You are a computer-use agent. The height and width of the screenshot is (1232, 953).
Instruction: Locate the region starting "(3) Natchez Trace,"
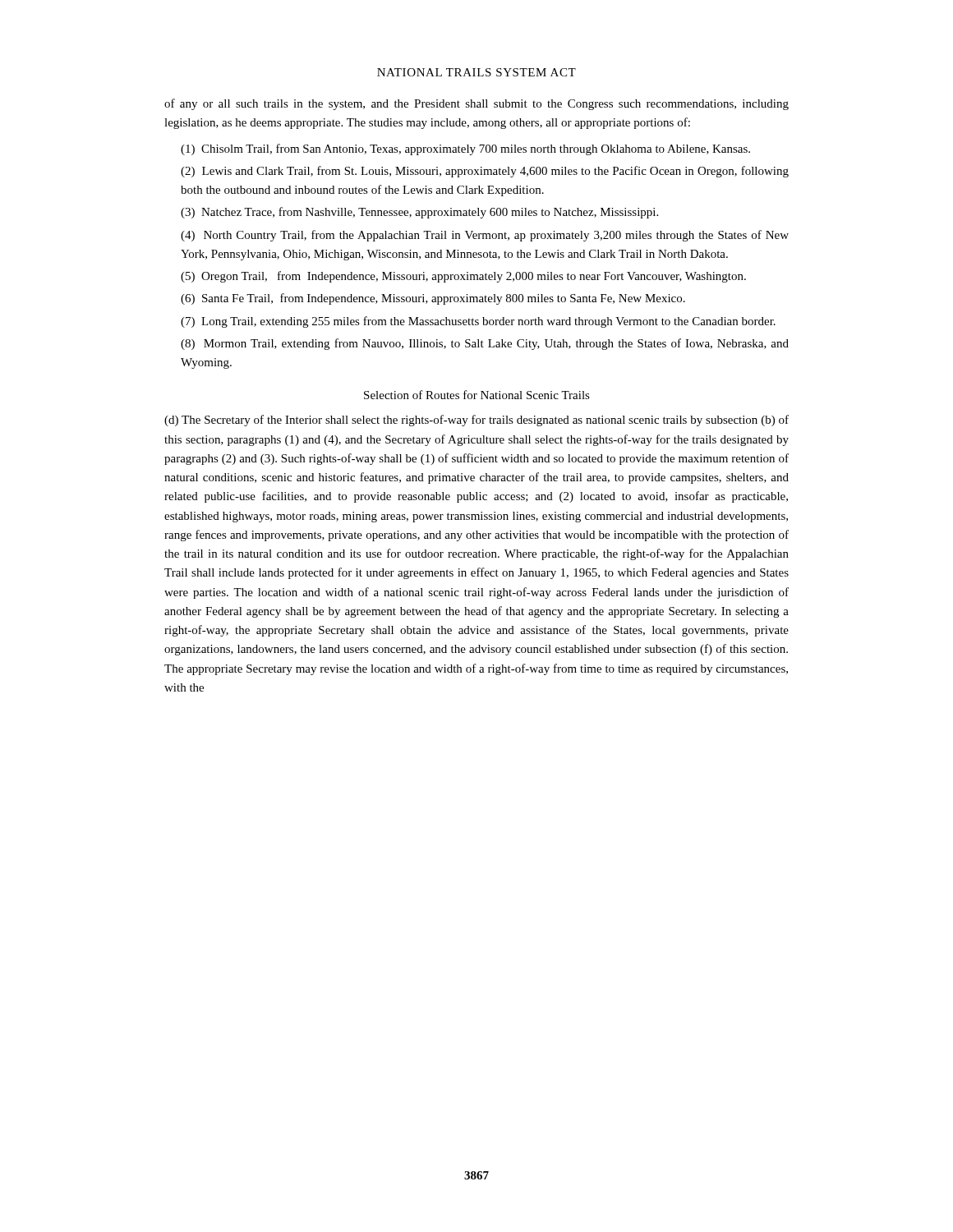click(x=420, y=212)
